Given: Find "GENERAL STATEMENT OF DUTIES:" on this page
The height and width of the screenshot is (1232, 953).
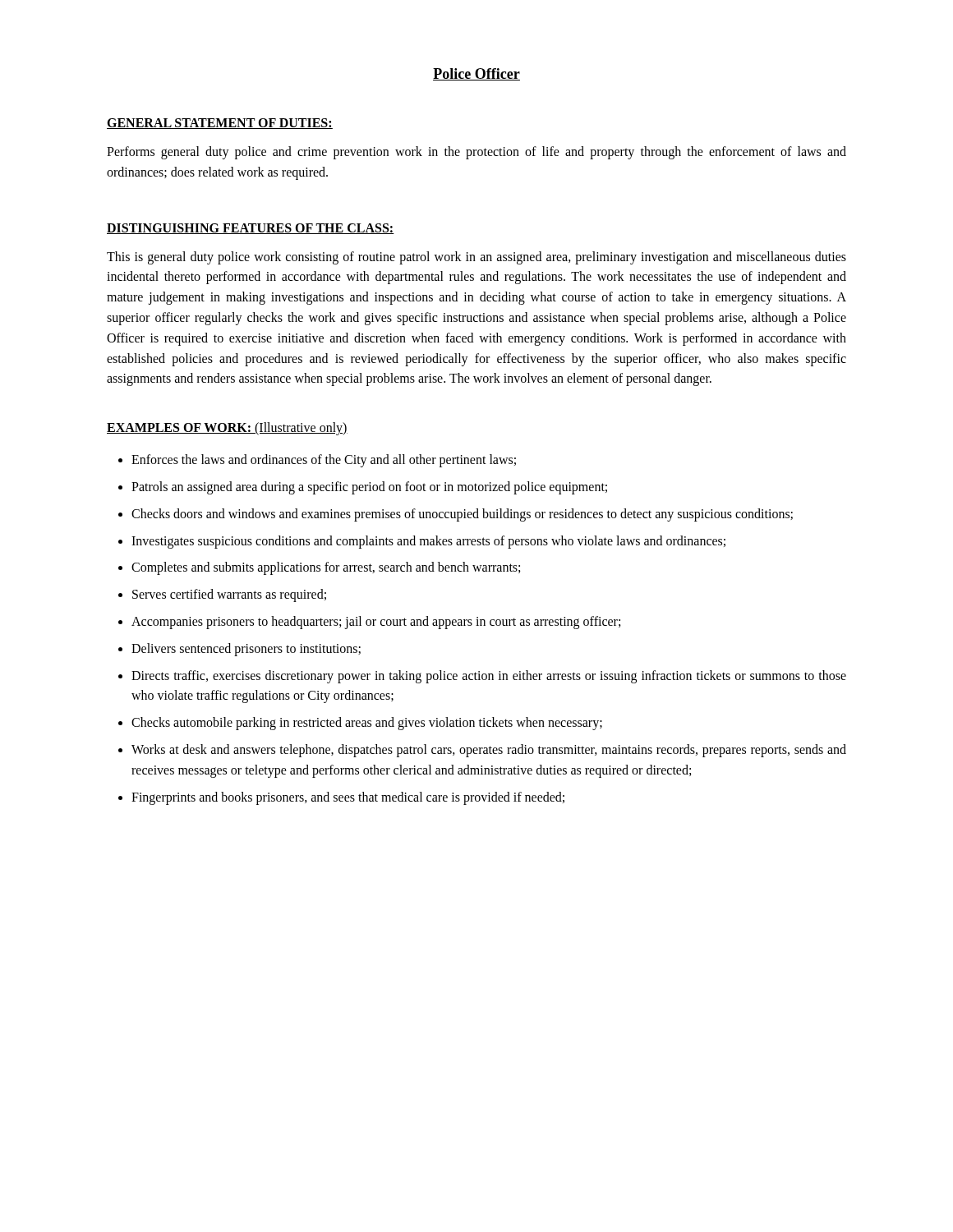Looking at the screenshot, I should point(220,123).
